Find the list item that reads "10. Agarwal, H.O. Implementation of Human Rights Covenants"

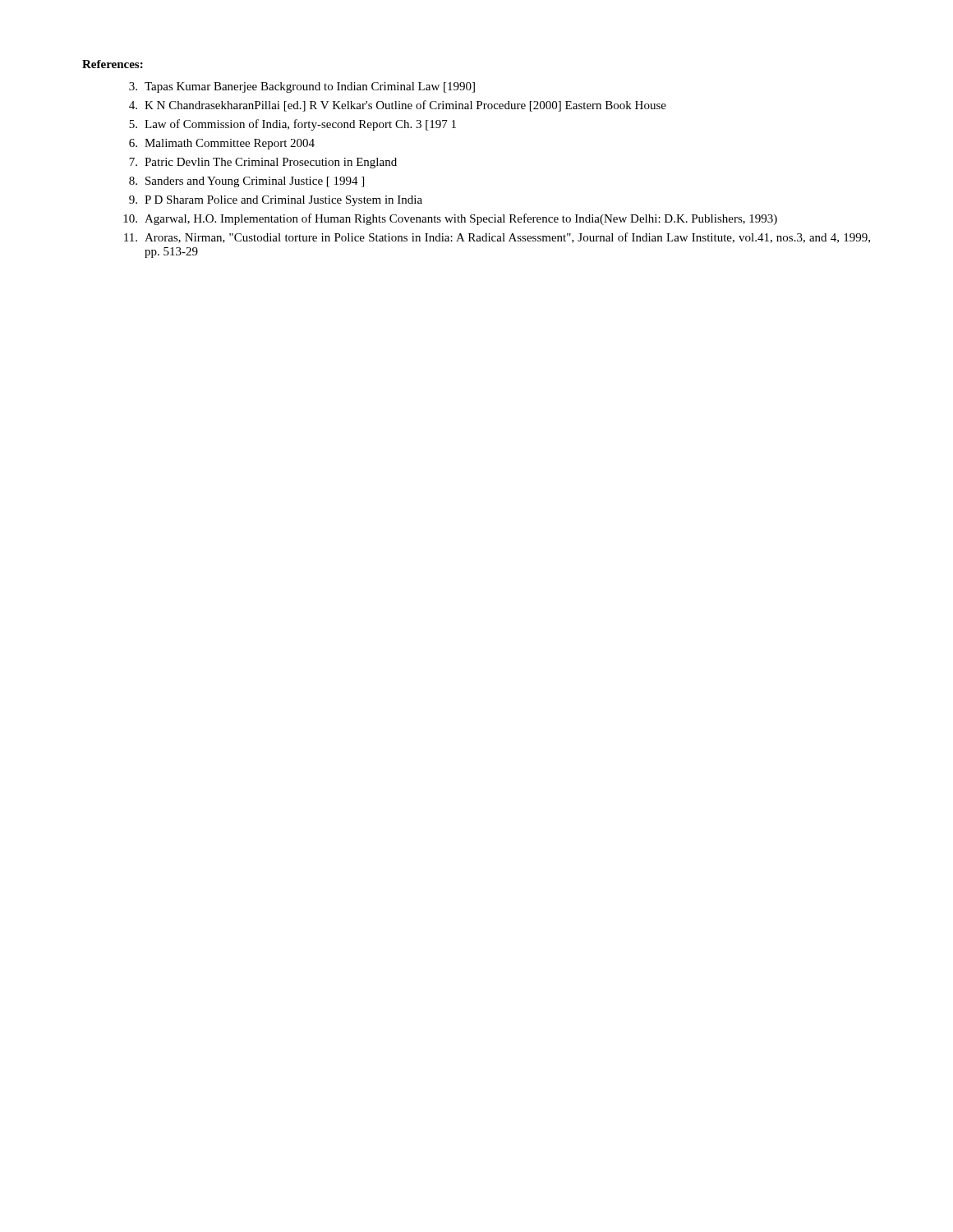(x=489, y=219)
